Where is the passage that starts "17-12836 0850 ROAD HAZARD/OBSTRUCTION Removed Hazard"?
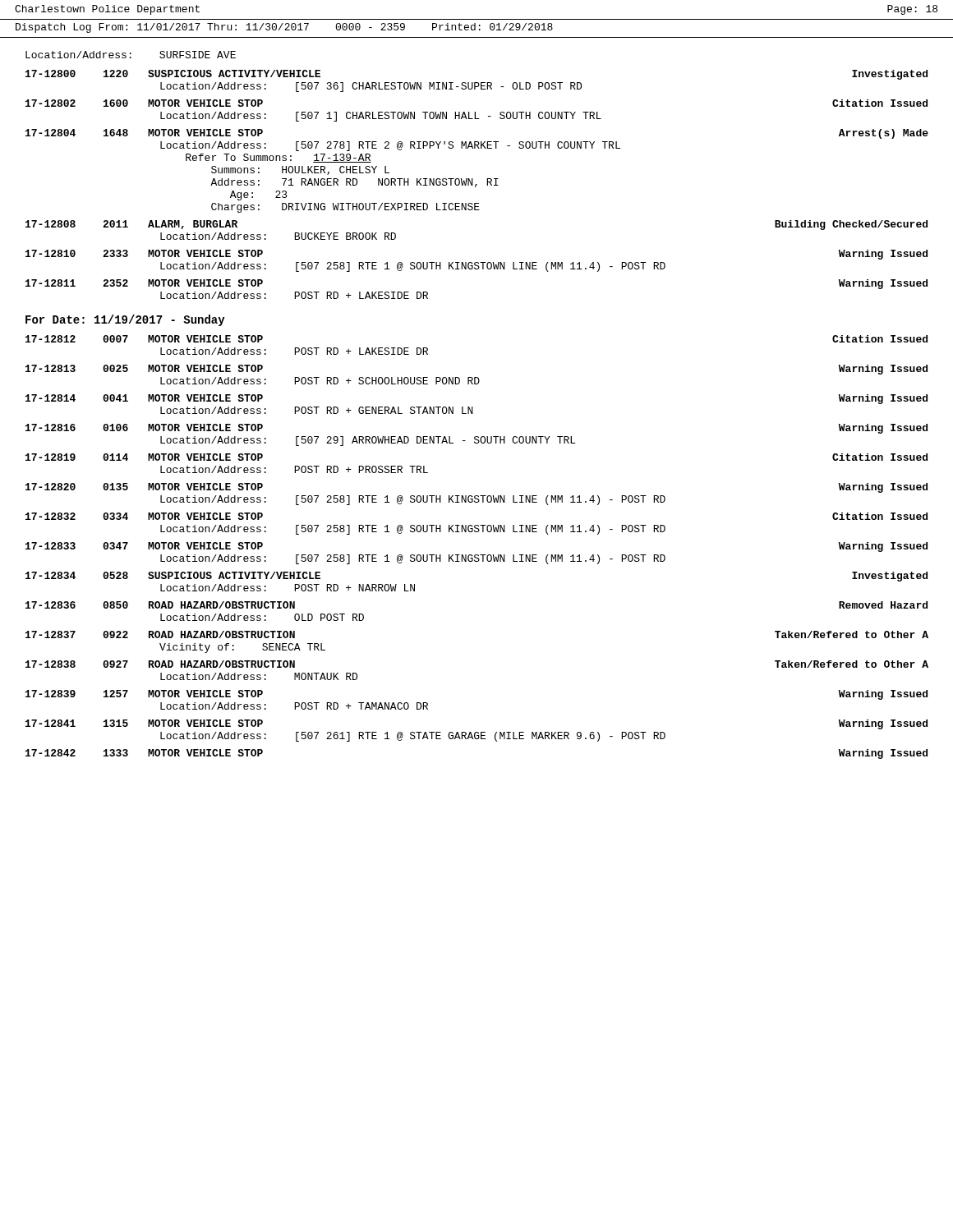Screen dimensions: 1232x953 coord(47,605)
